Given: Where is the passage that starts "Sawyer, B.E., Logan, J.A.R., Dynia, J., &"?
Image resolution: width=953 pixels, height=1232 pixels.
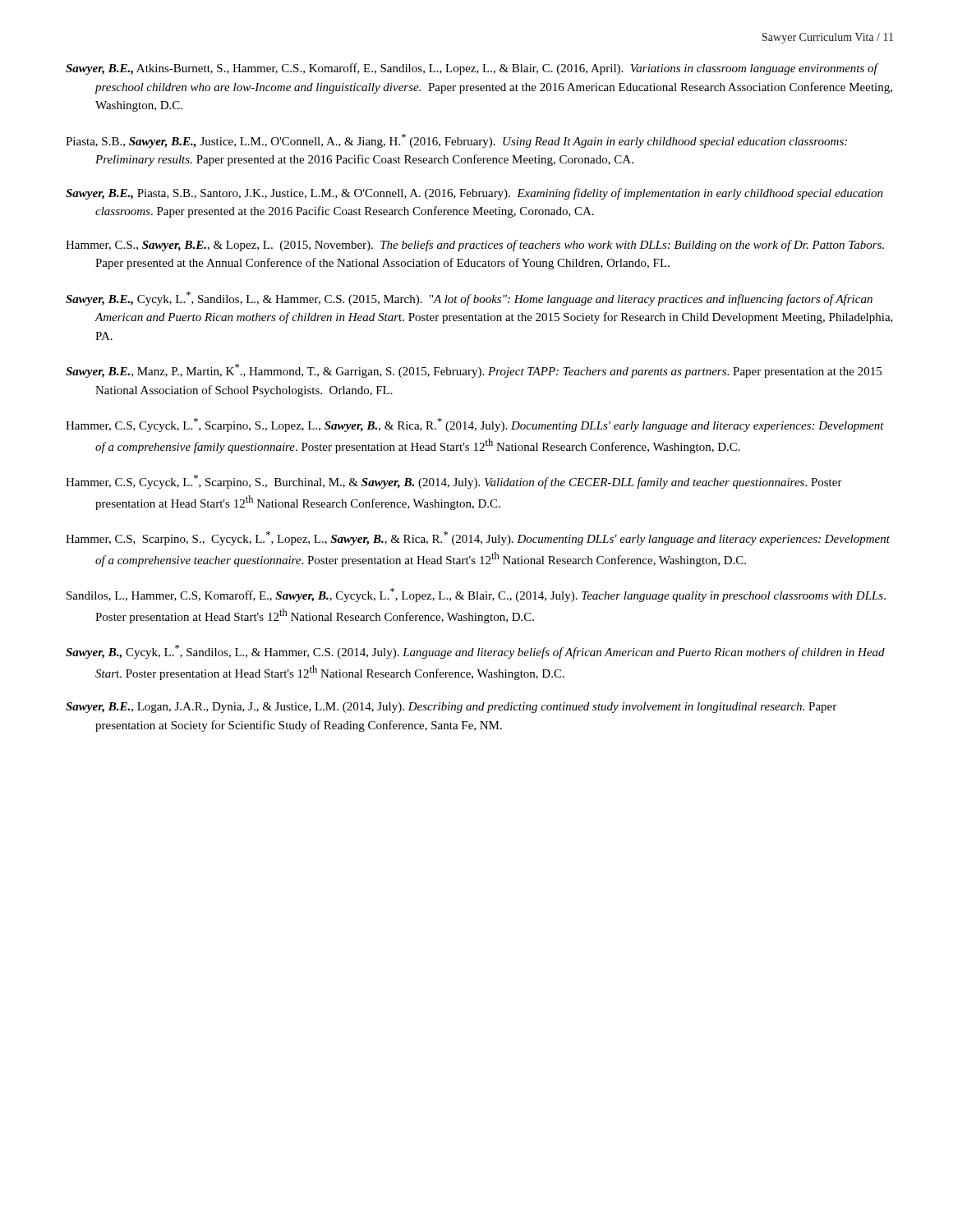Looking at the screenshot, I should (x=451, y=716).
